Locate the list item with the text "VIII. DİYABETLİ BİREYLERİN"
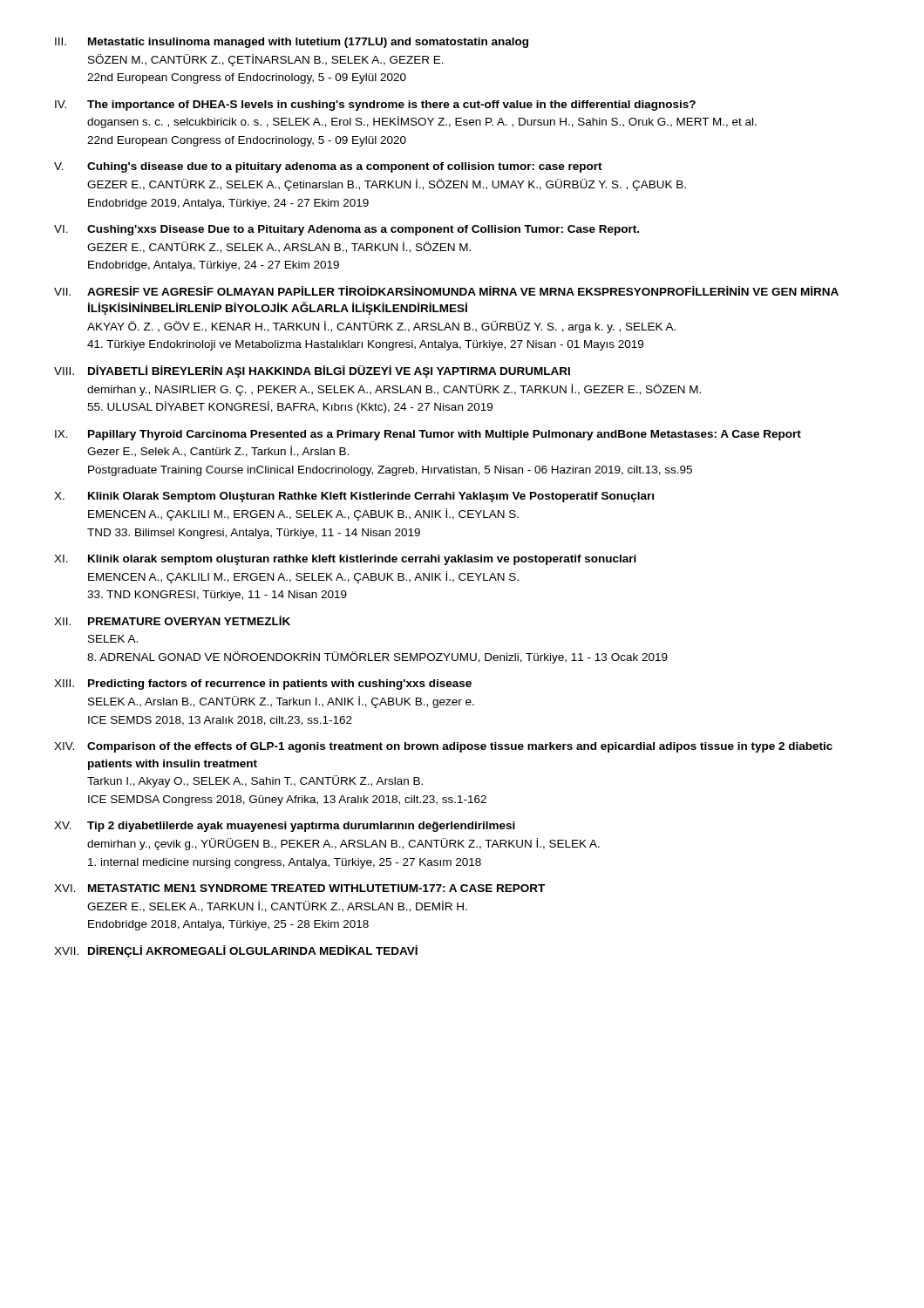924x1308 pixels. 462,390
